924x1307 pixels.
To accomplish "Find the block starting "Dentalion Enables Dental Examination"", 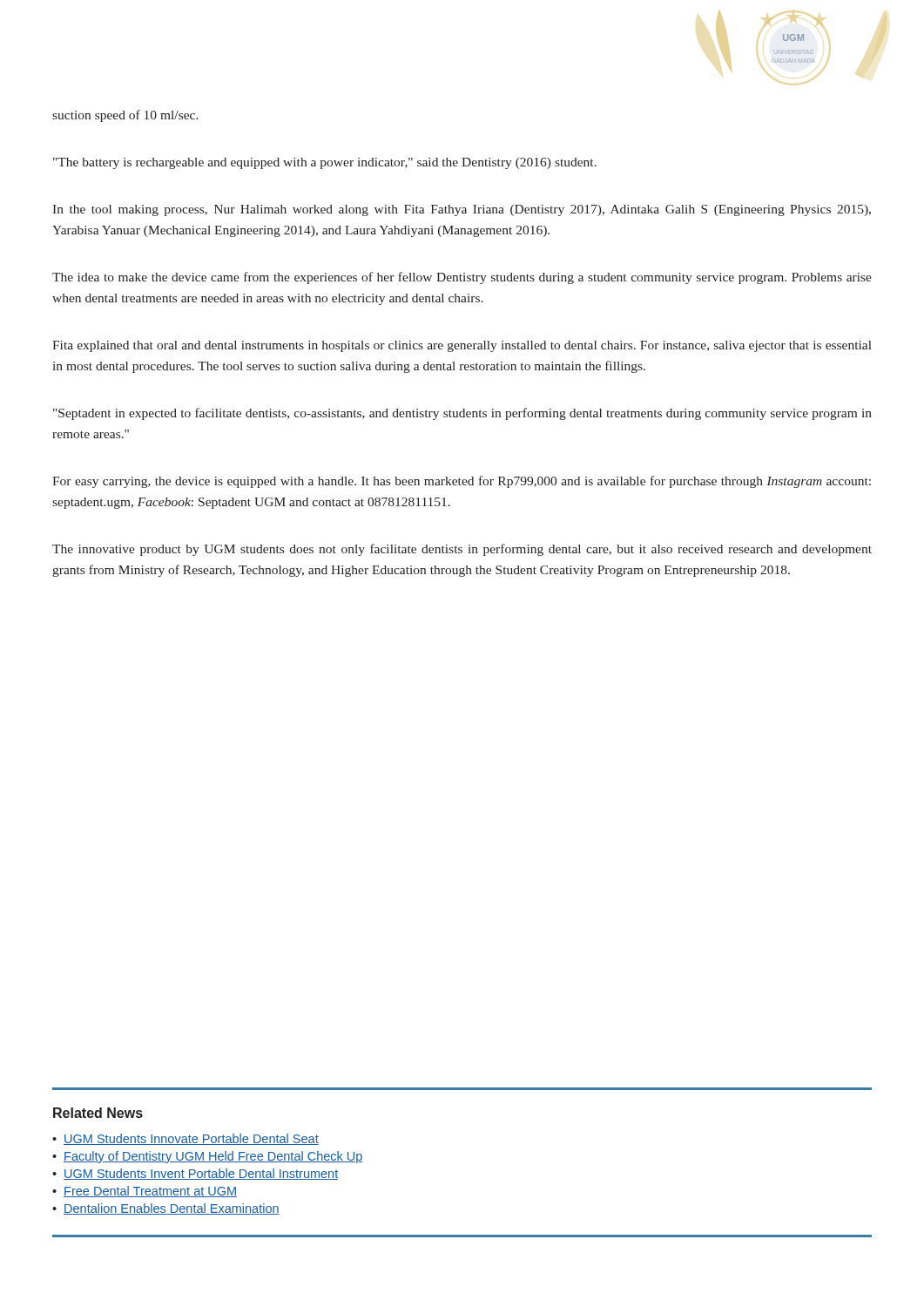I will click(171, 1209).
